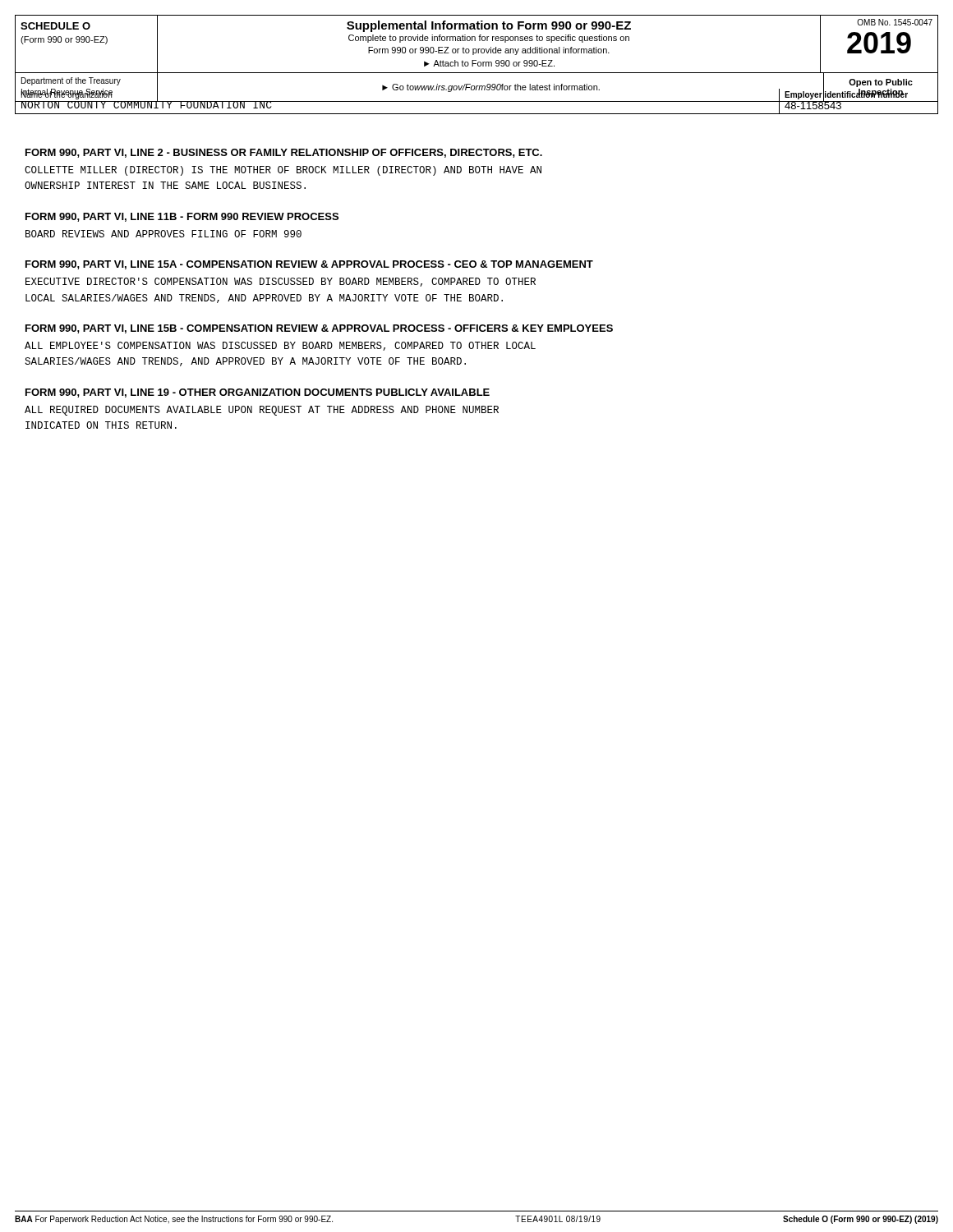
Task: Where is the section header that starts "FORM 990, PART VI, LINE 11B"?
Action: tap(182, 216)
